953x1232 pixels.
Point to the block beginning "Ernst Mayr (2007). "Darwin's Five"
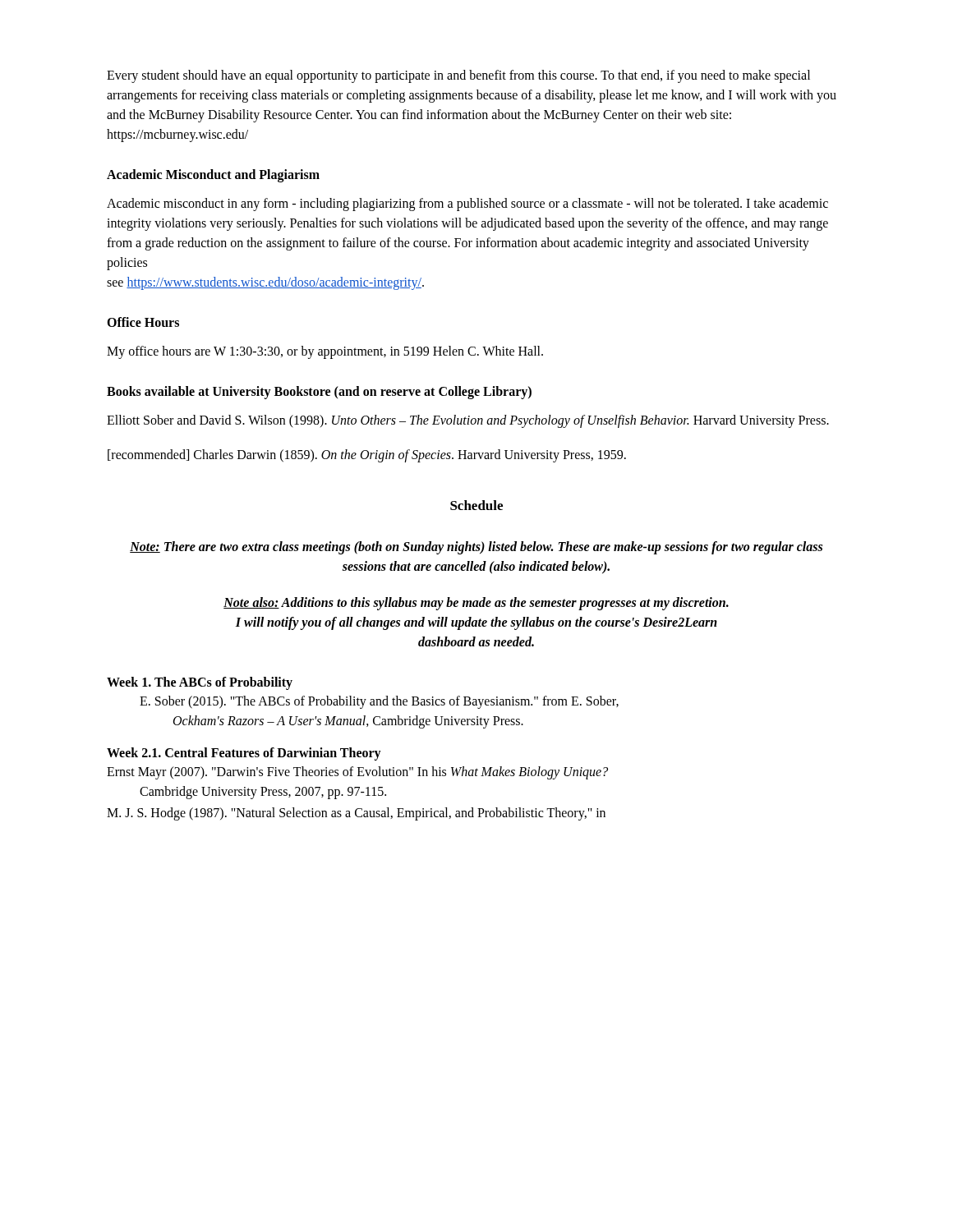(x=476, y=783)
